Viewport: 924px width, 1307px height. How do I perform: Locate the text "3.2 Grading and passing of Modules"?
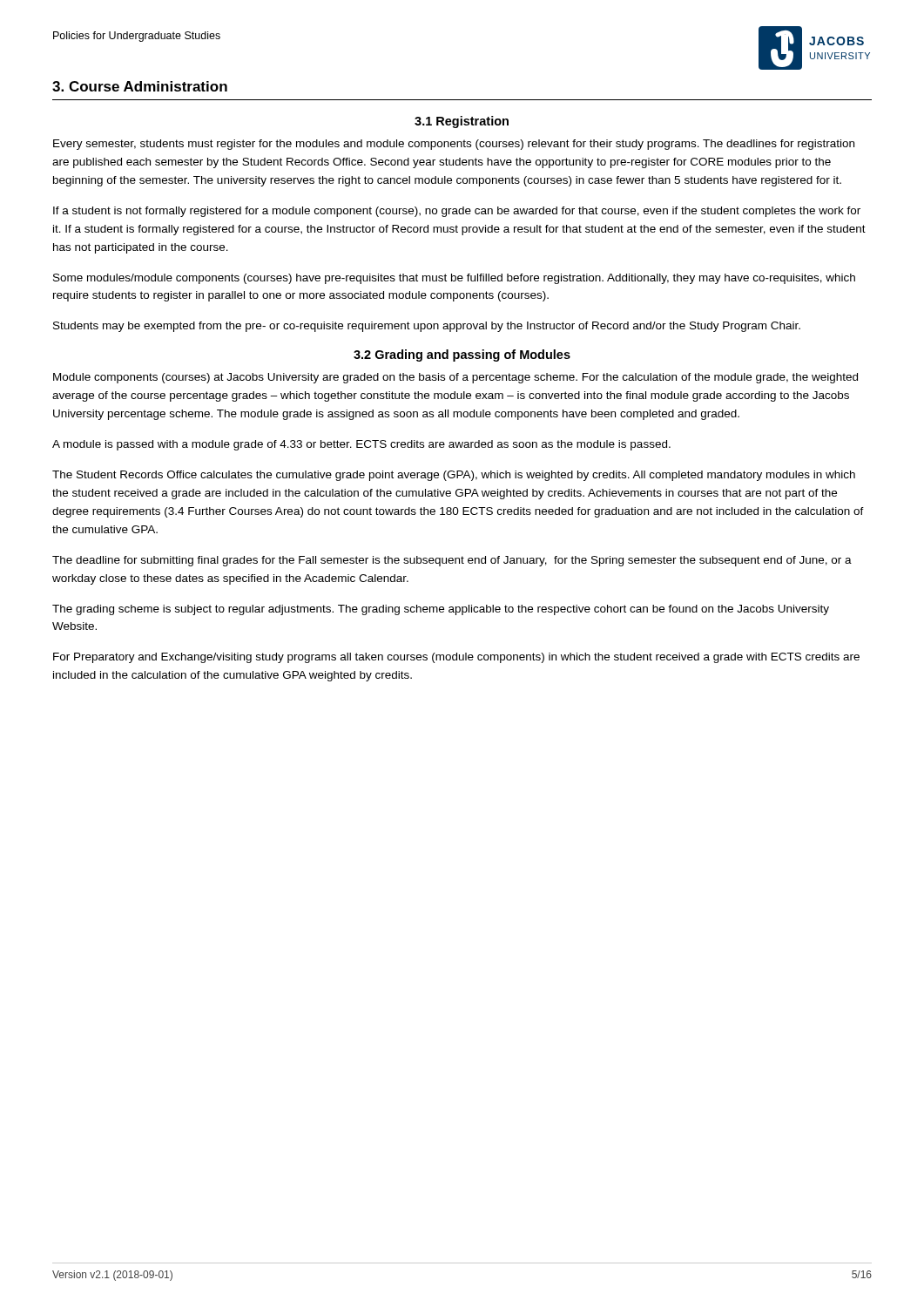click(462, 355)
